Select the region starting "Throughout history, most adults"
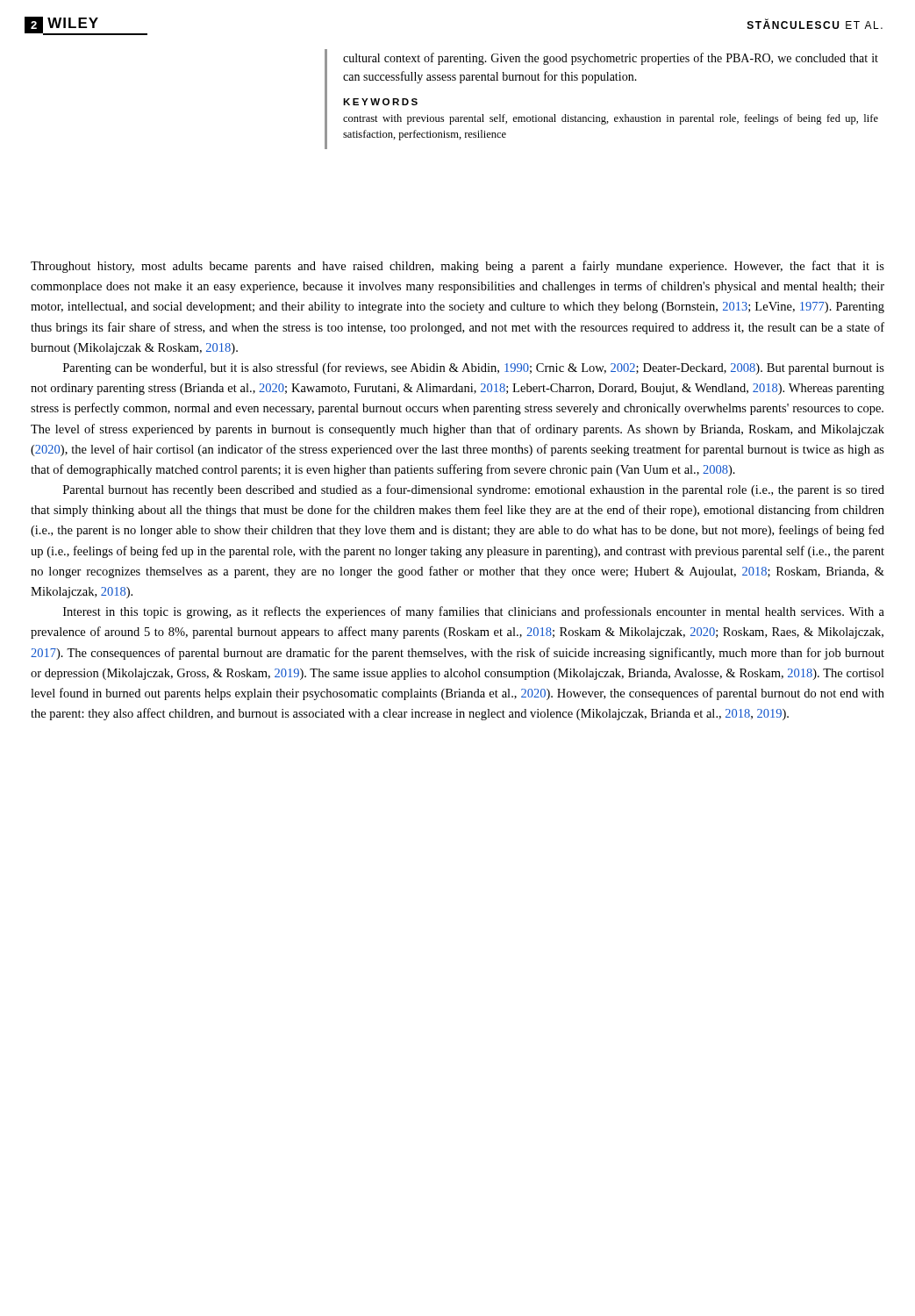 pyautogui.click(x=458, y=307)
